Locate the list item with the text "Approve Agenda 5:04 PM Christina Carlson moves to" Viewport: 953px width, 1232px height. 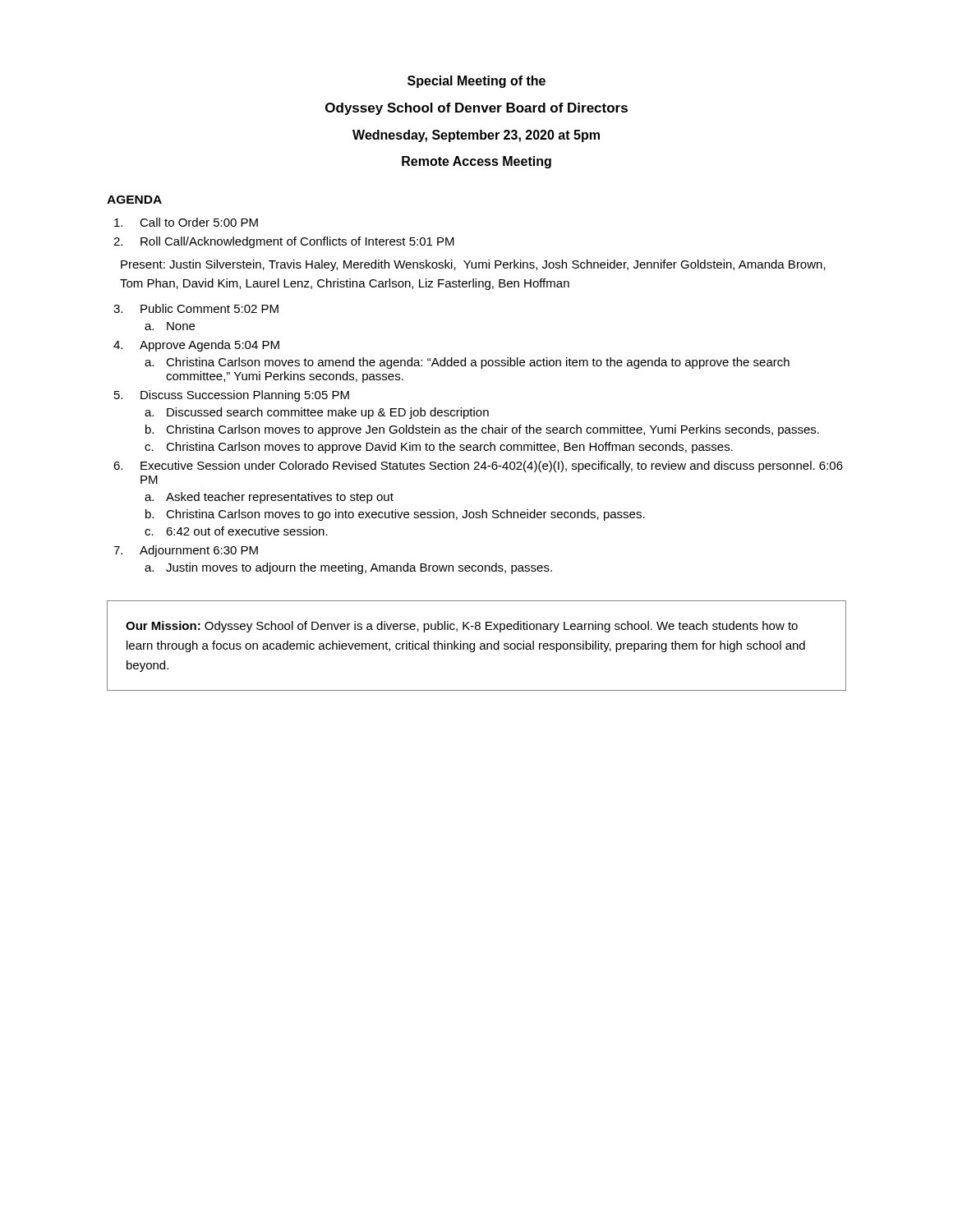tap(493, 360)
